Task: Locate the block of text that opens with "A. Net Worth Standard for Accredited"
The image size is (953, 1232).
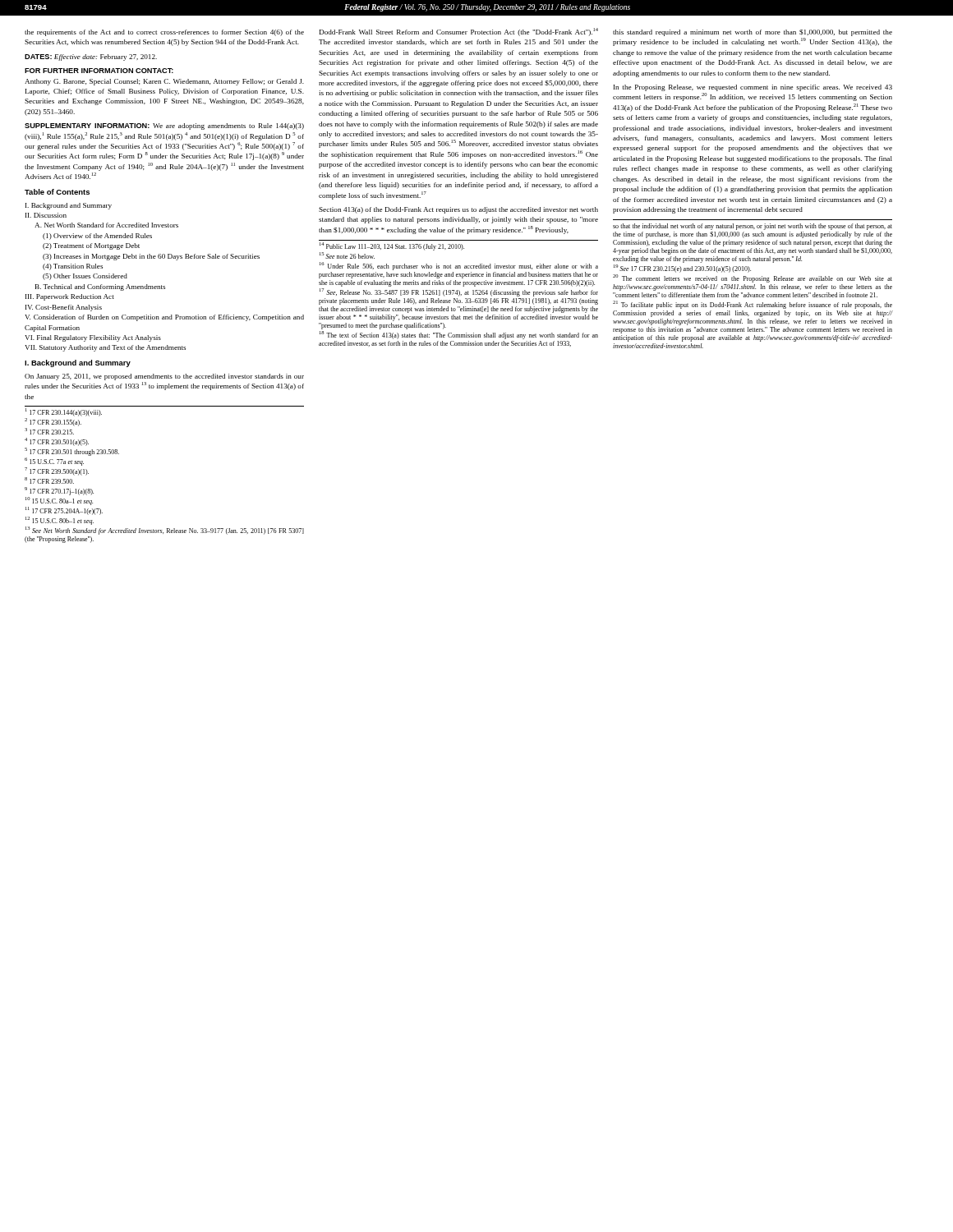Action: click(164, 226)
